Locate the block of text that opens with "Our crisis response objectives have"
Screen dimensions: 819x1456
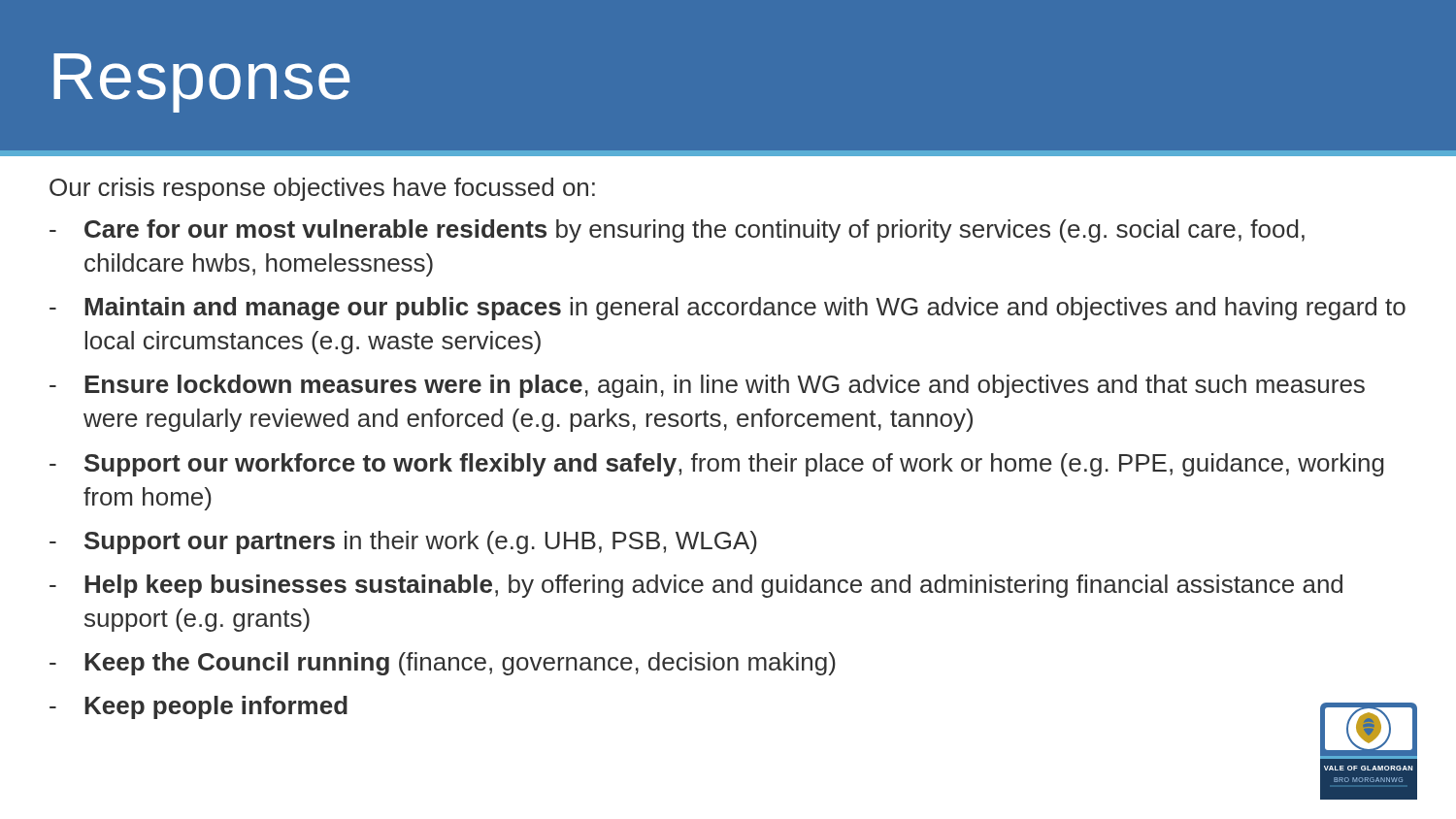(323, 187)
